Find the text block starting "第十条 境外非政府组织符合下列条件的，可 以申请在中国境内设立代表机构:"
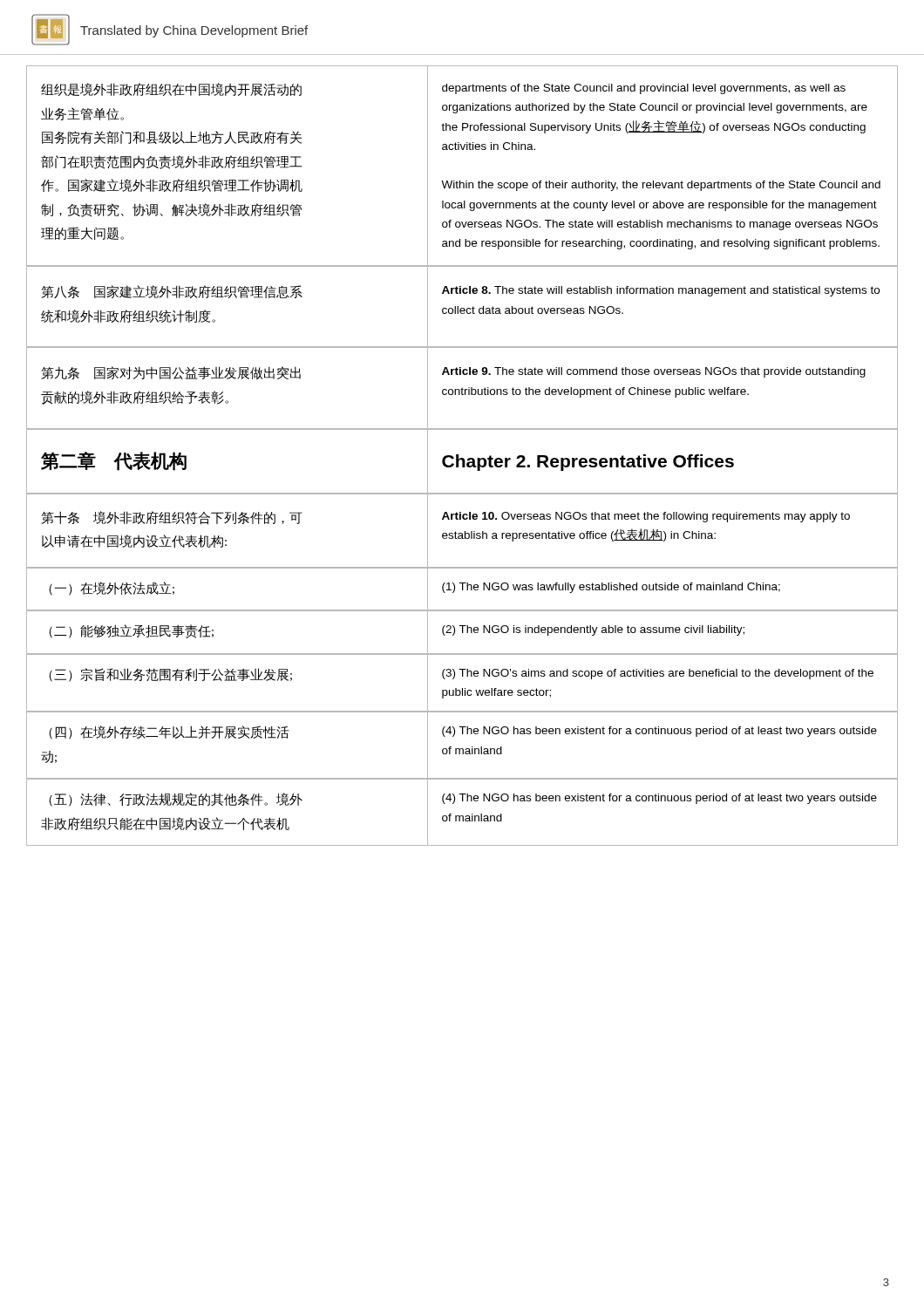 (172, 530)
